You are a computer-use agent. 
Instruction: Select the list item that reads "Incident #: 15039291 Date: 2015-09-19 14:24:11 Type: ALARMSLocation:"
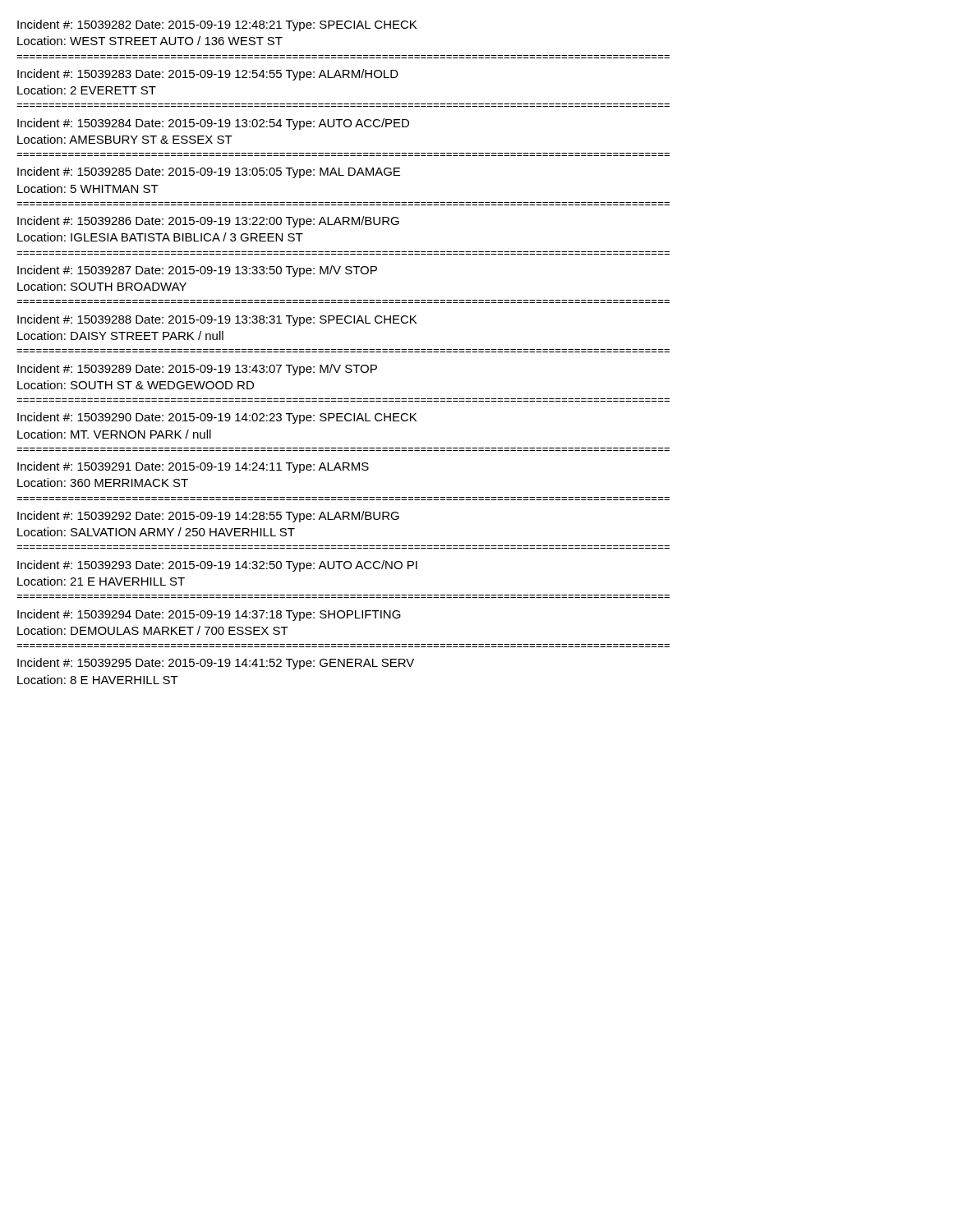193,467
